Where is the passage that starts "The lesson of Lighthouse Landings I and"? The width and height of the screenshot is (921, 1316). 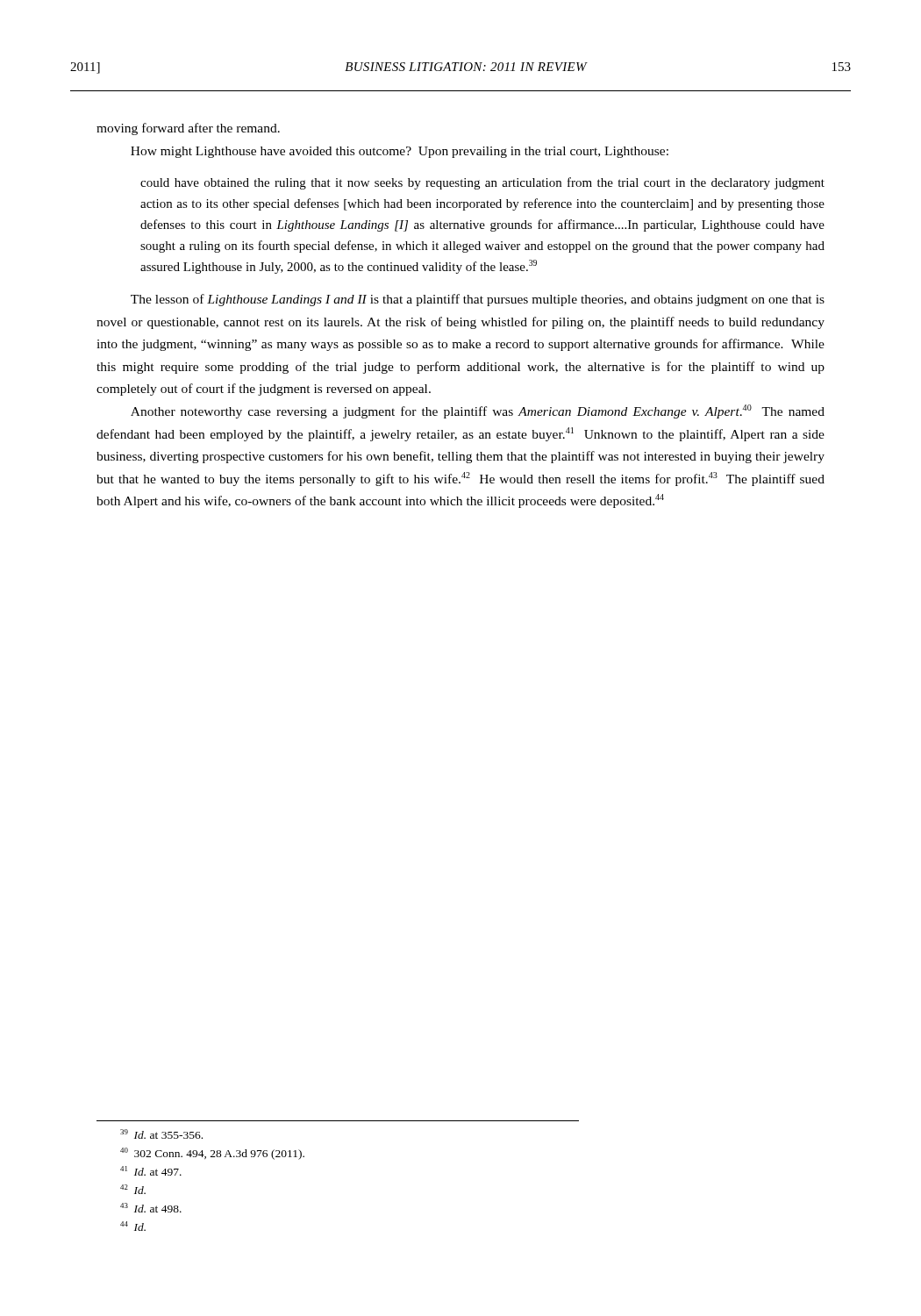pos(460,344)
